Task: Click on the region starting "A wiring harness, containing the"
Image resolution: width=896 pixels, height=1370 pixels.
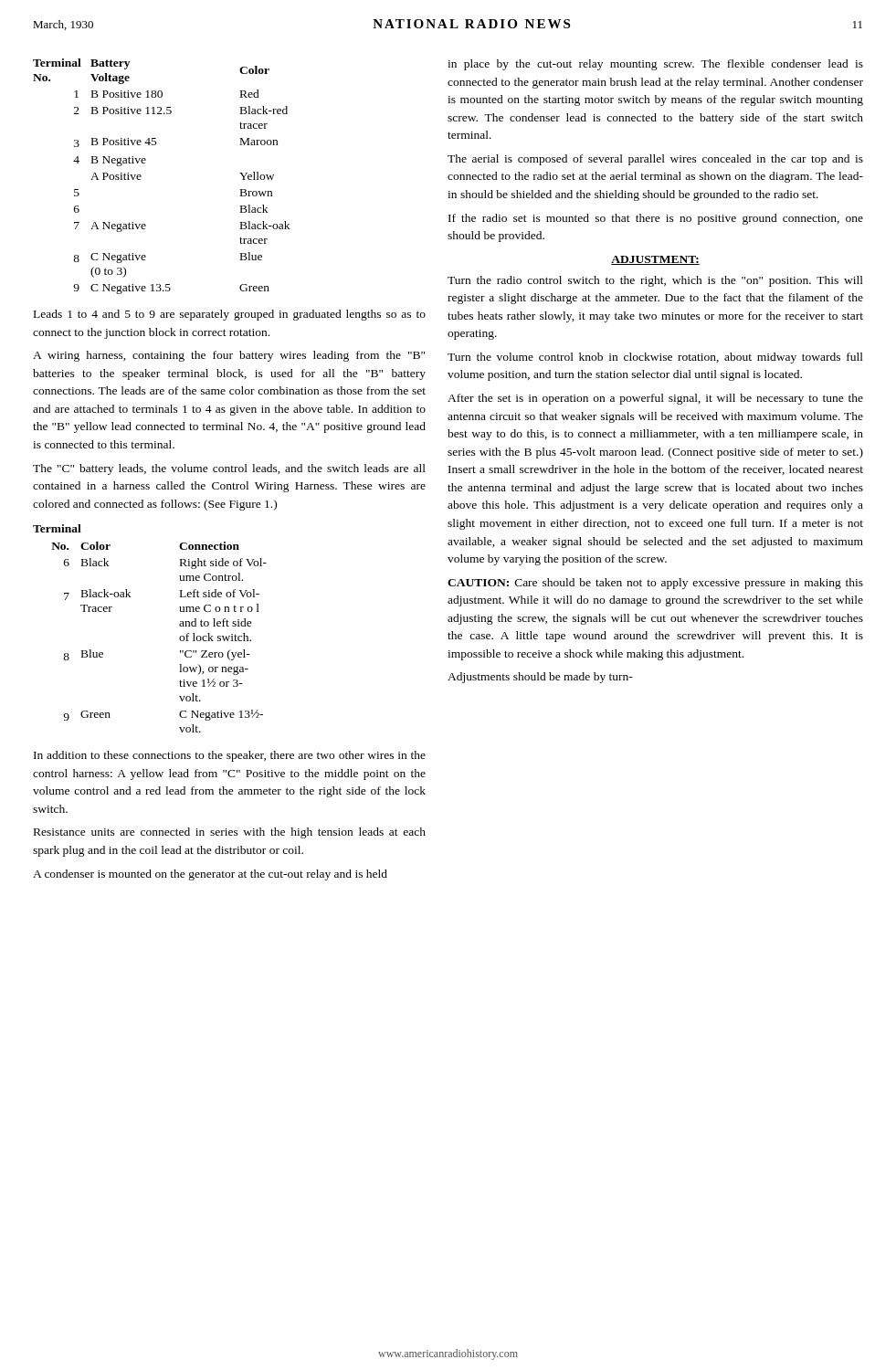Action: (229, 400)
